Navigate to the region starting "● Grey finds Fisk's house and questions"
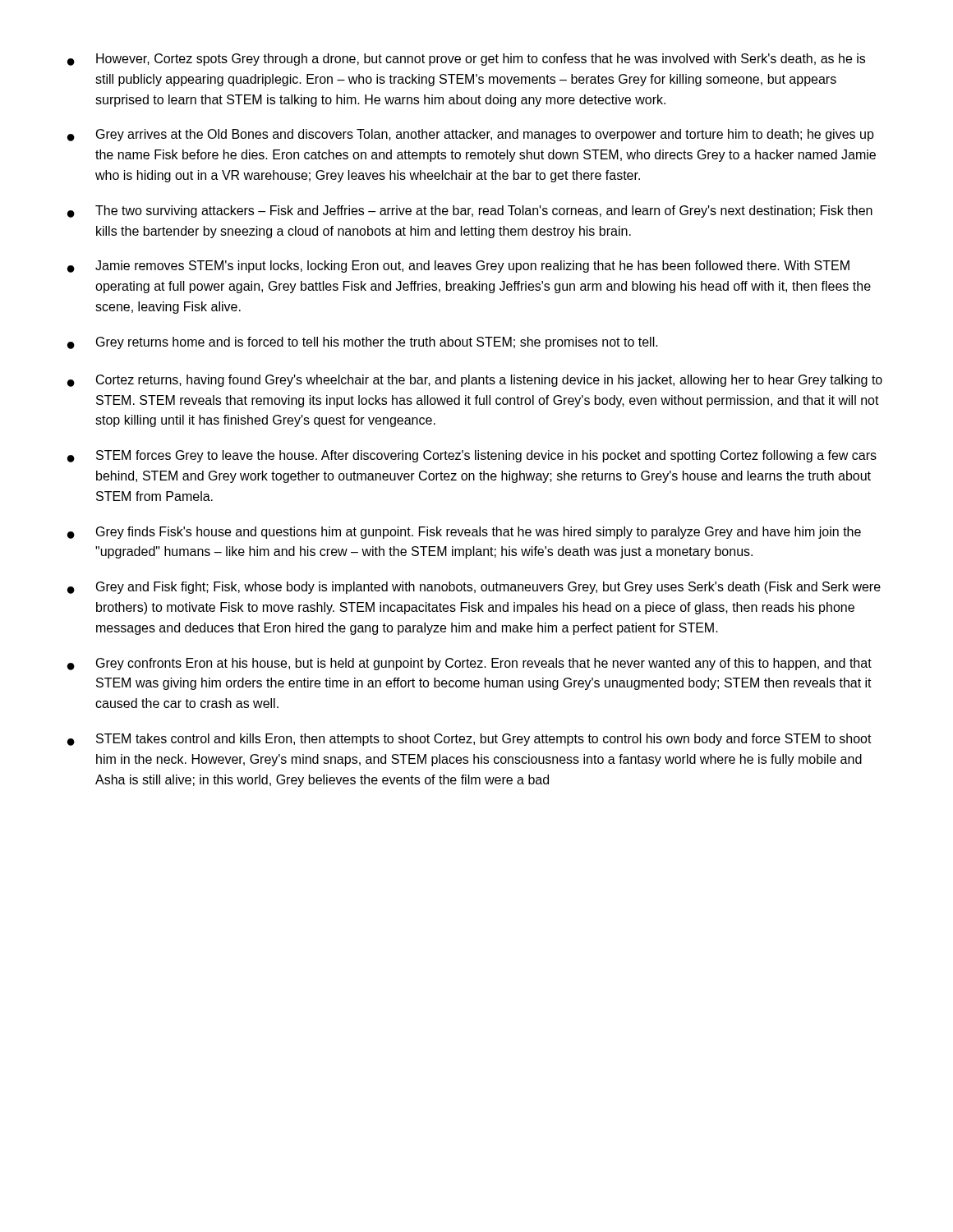This screenshot has width=953, height=1232. [476, 542]
